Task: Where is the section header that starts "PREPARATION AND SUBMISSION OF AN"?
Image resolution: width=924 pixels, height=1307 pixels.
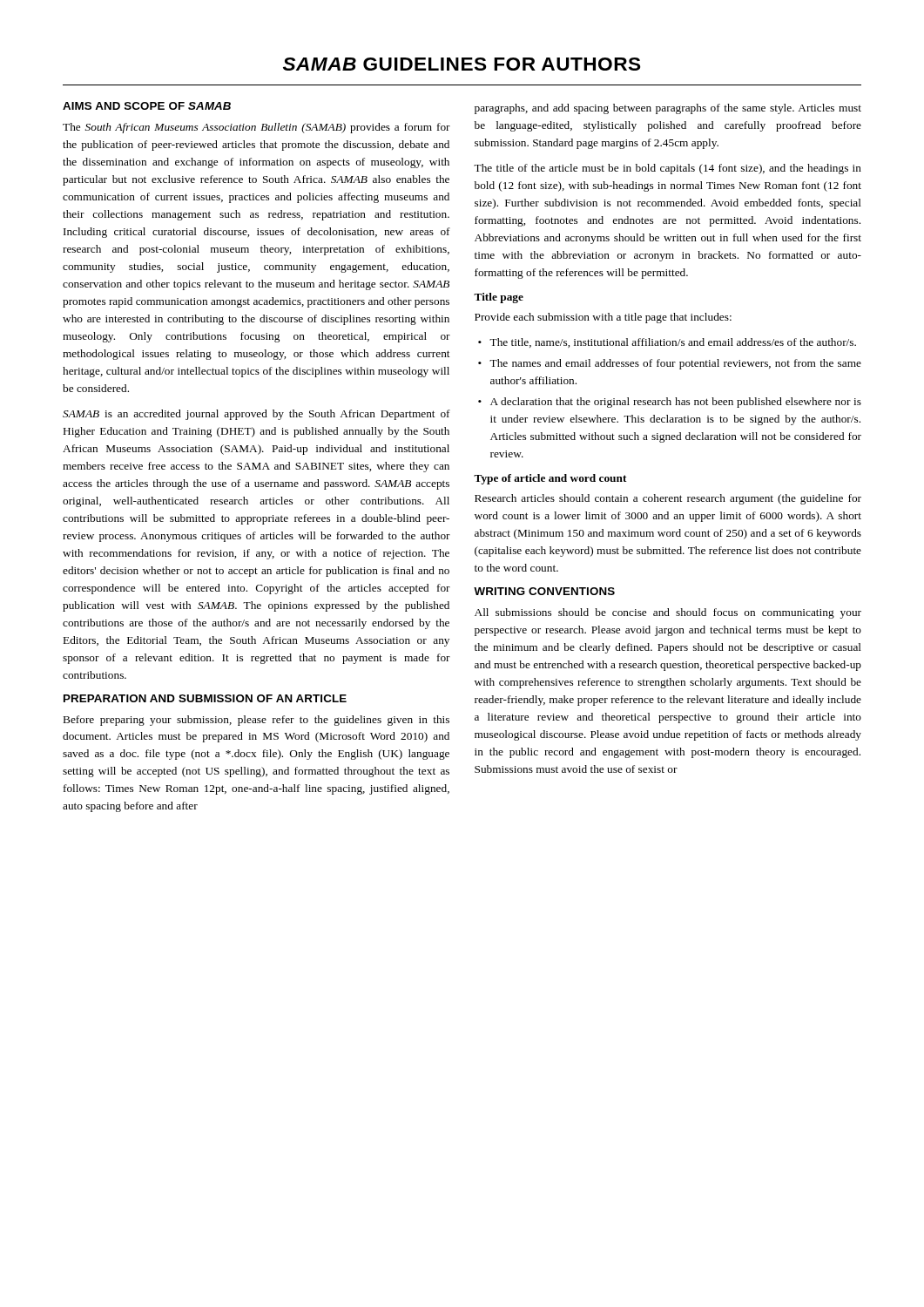Action: pos(205,698)
